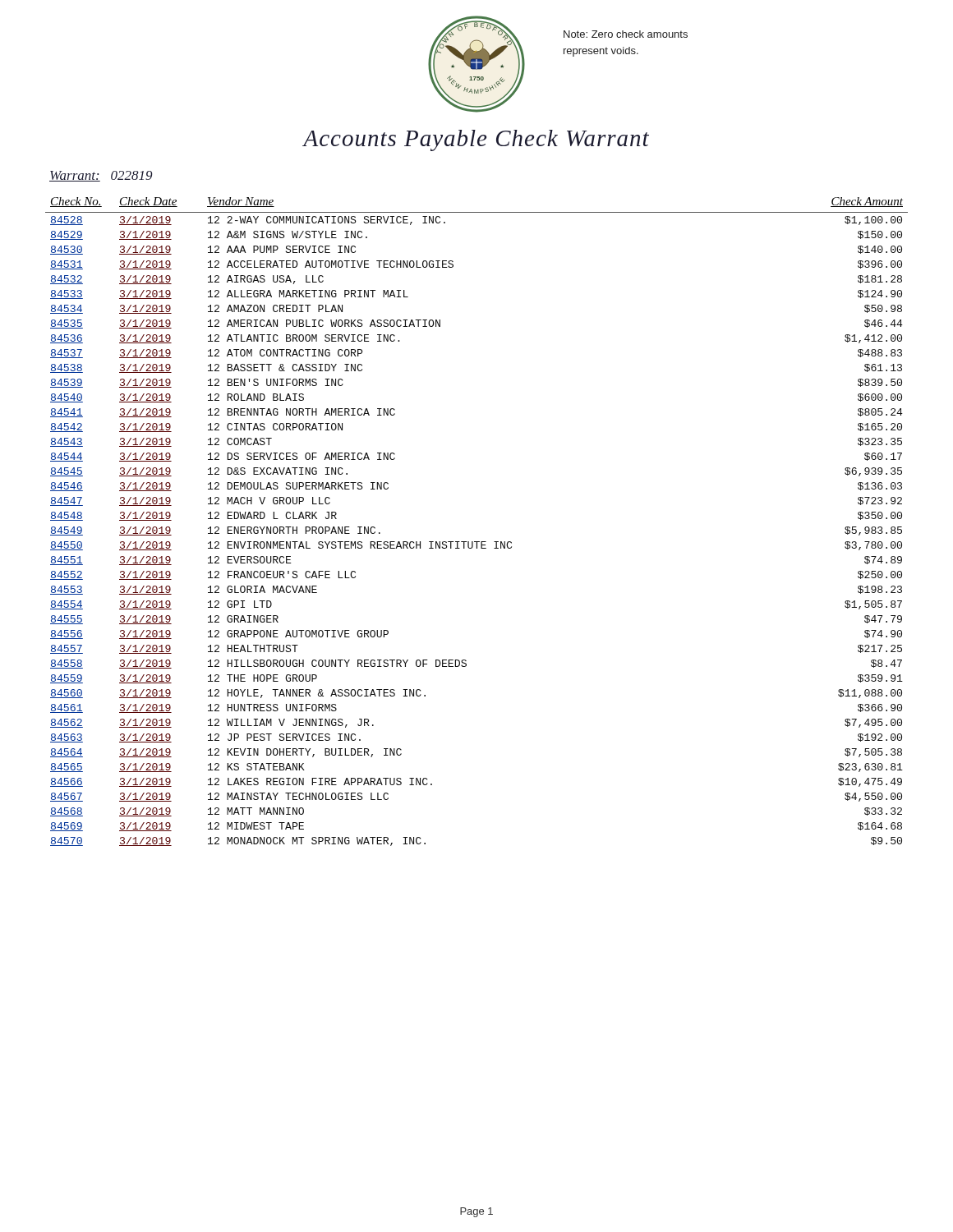Select the text that reads "Warrant: 022819"
This screenshot has width=953, height=1232.
101,175
